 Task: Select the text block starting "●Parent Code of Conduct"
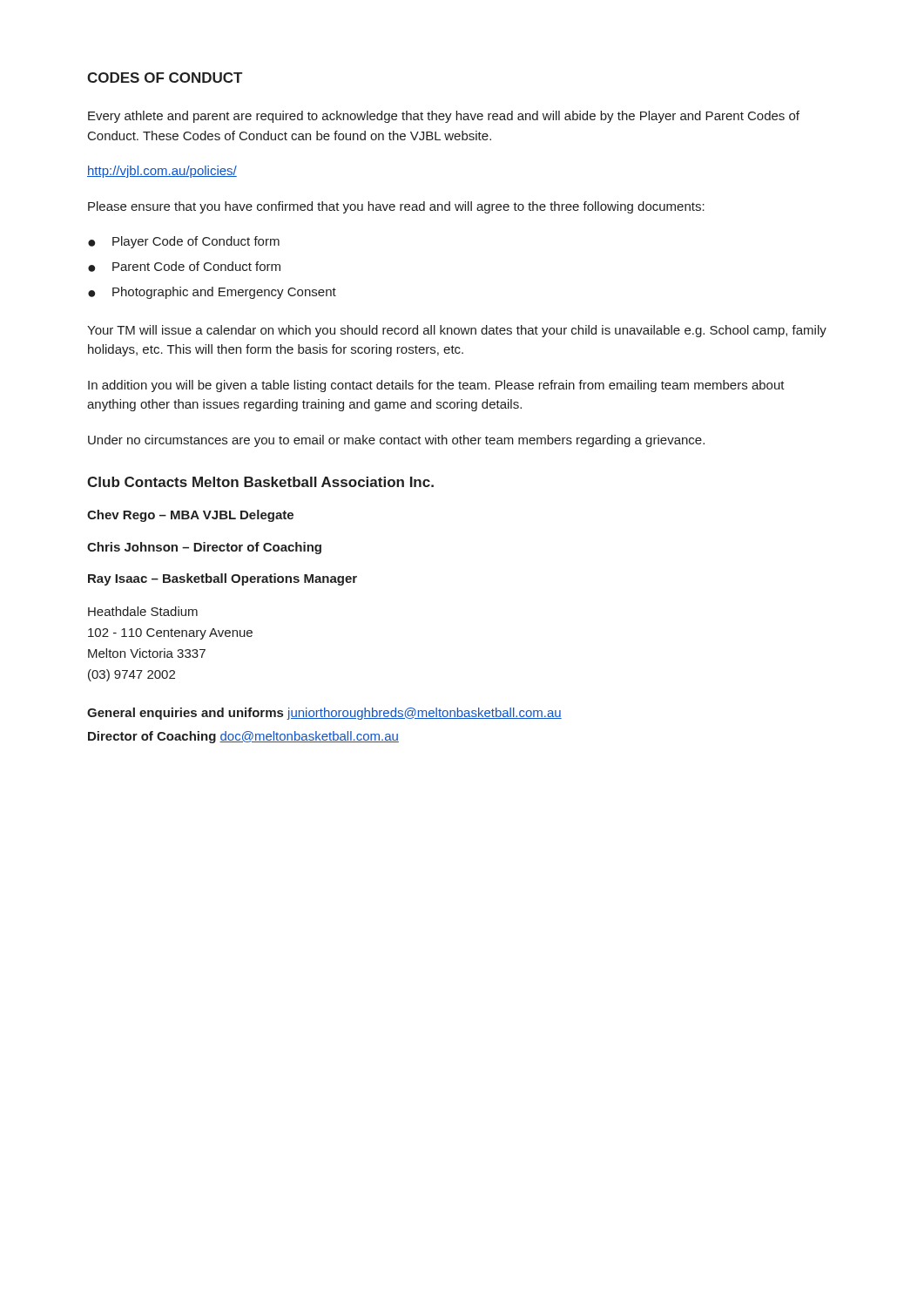[x=184, y=268]
